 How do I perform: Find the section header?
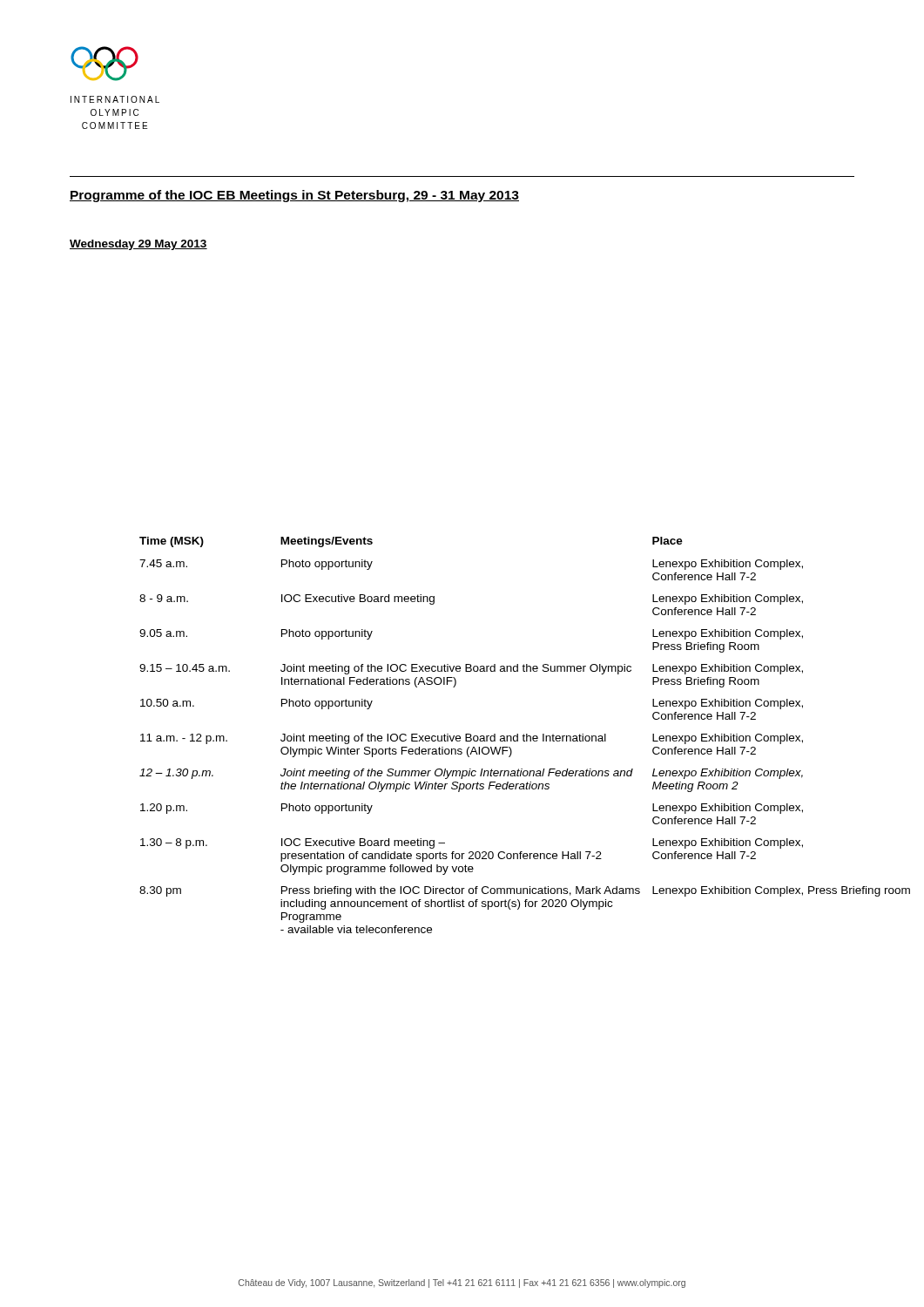coord(138,243)
